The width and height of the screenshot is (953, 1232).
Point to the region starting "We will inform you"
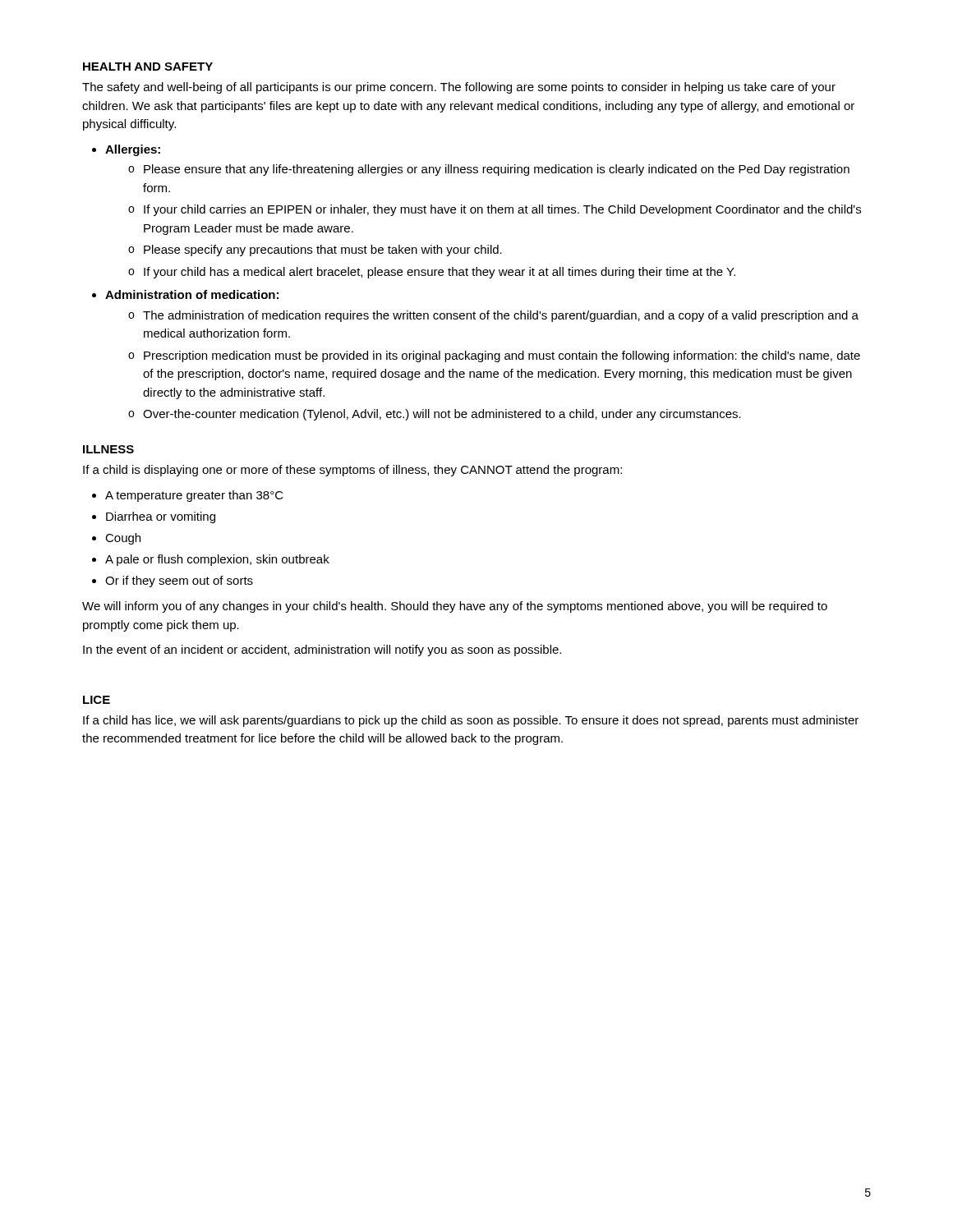(455, 615)
